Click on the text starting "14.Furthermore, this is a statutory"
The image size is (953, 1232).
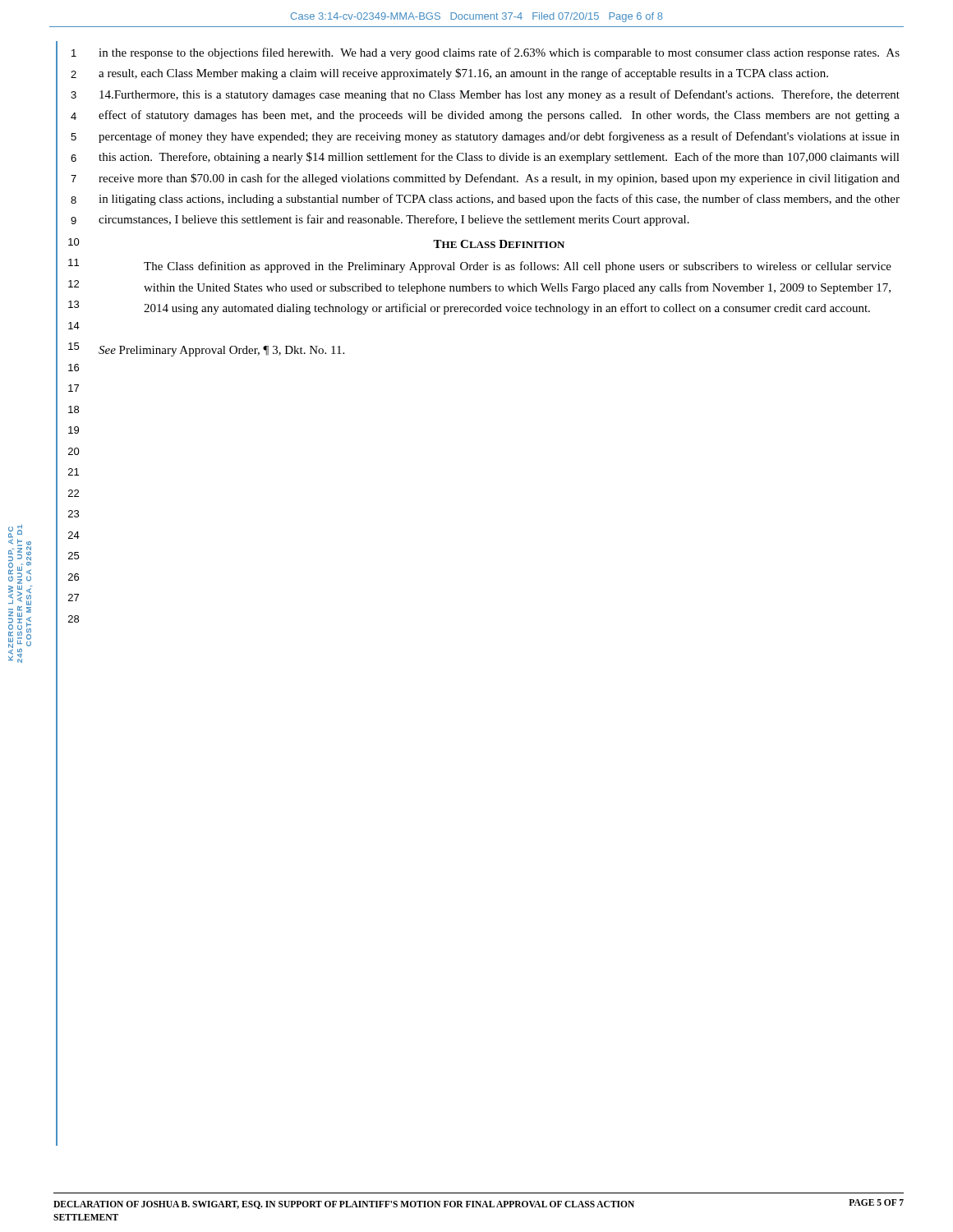coord(499,157)
